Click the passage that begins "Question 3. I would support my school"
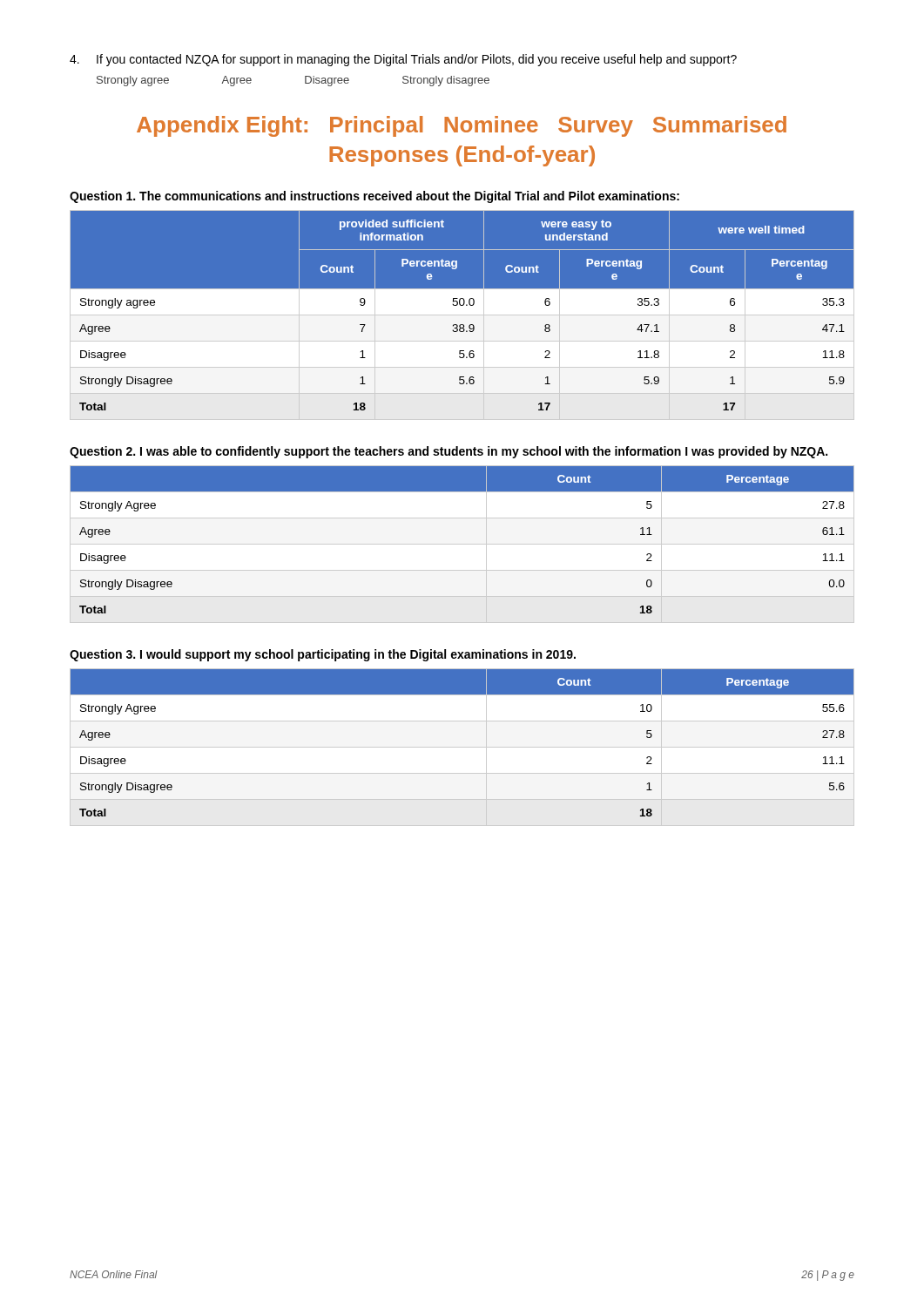This screenshot has width=924, height=1307. [323, 654]
